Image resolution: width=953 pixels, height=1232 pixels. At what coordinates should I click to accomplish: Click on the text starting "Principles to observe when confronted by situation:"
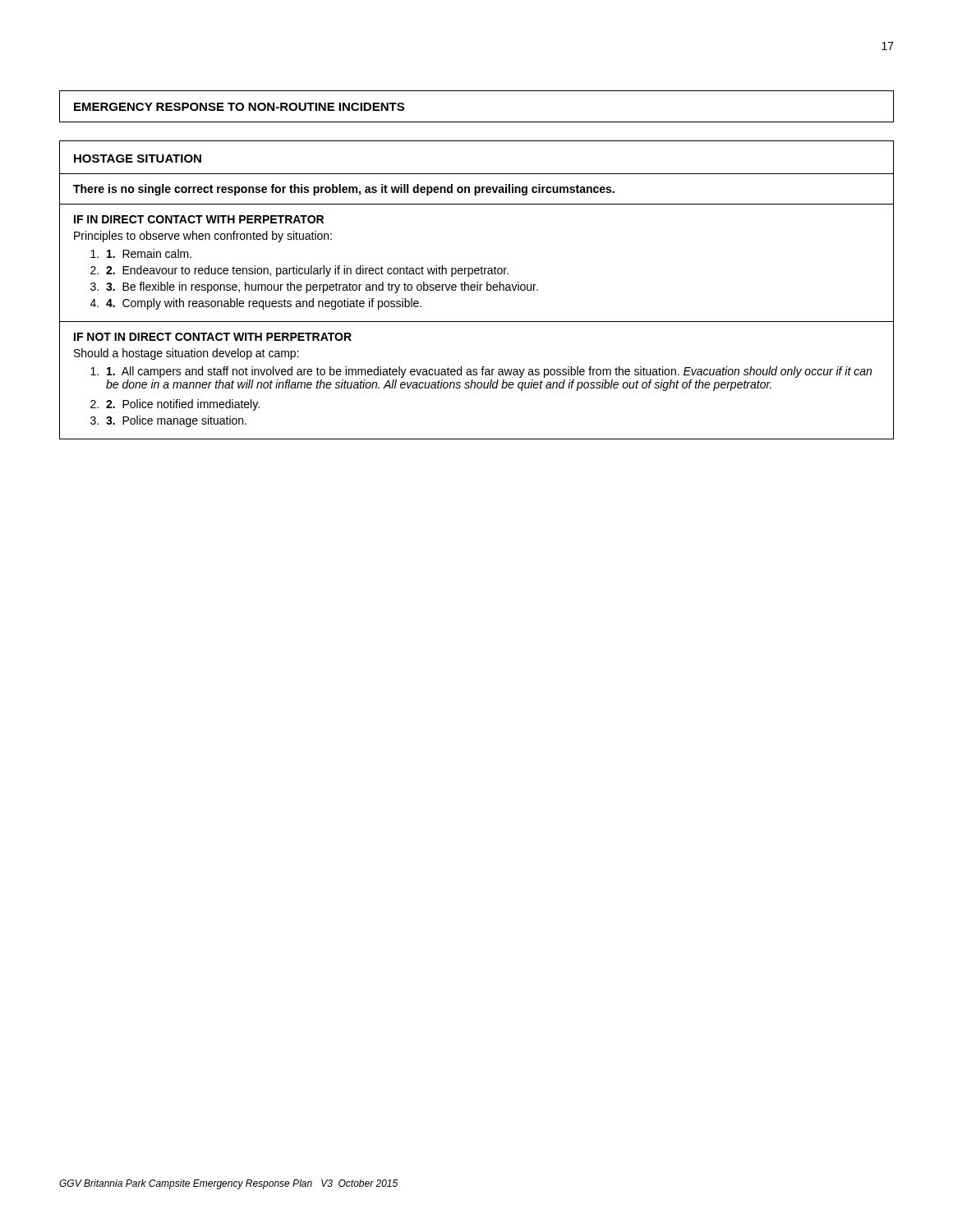pos(203,236)
